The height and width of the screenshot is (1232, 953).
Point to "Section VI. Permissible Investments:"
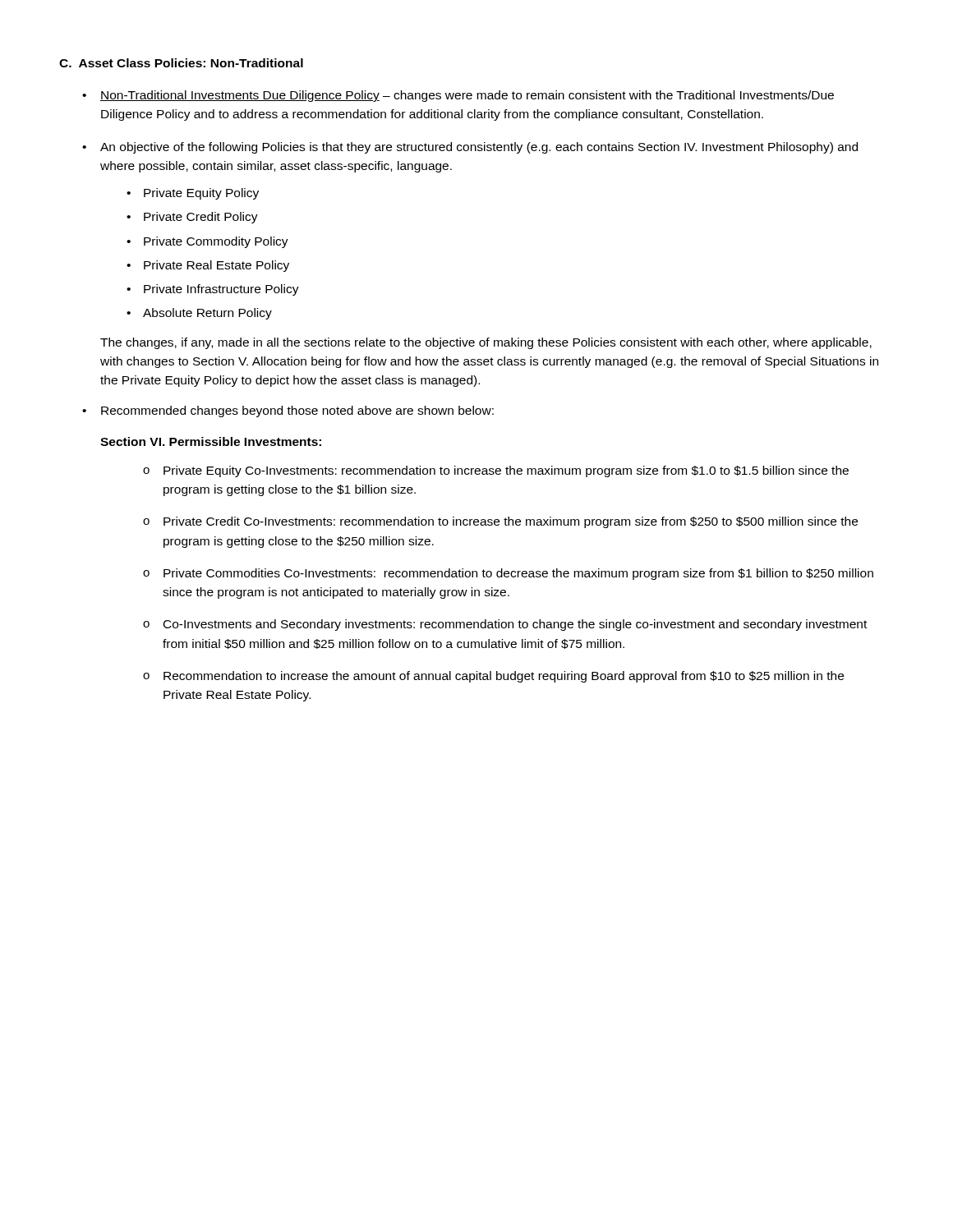[211, 441]
